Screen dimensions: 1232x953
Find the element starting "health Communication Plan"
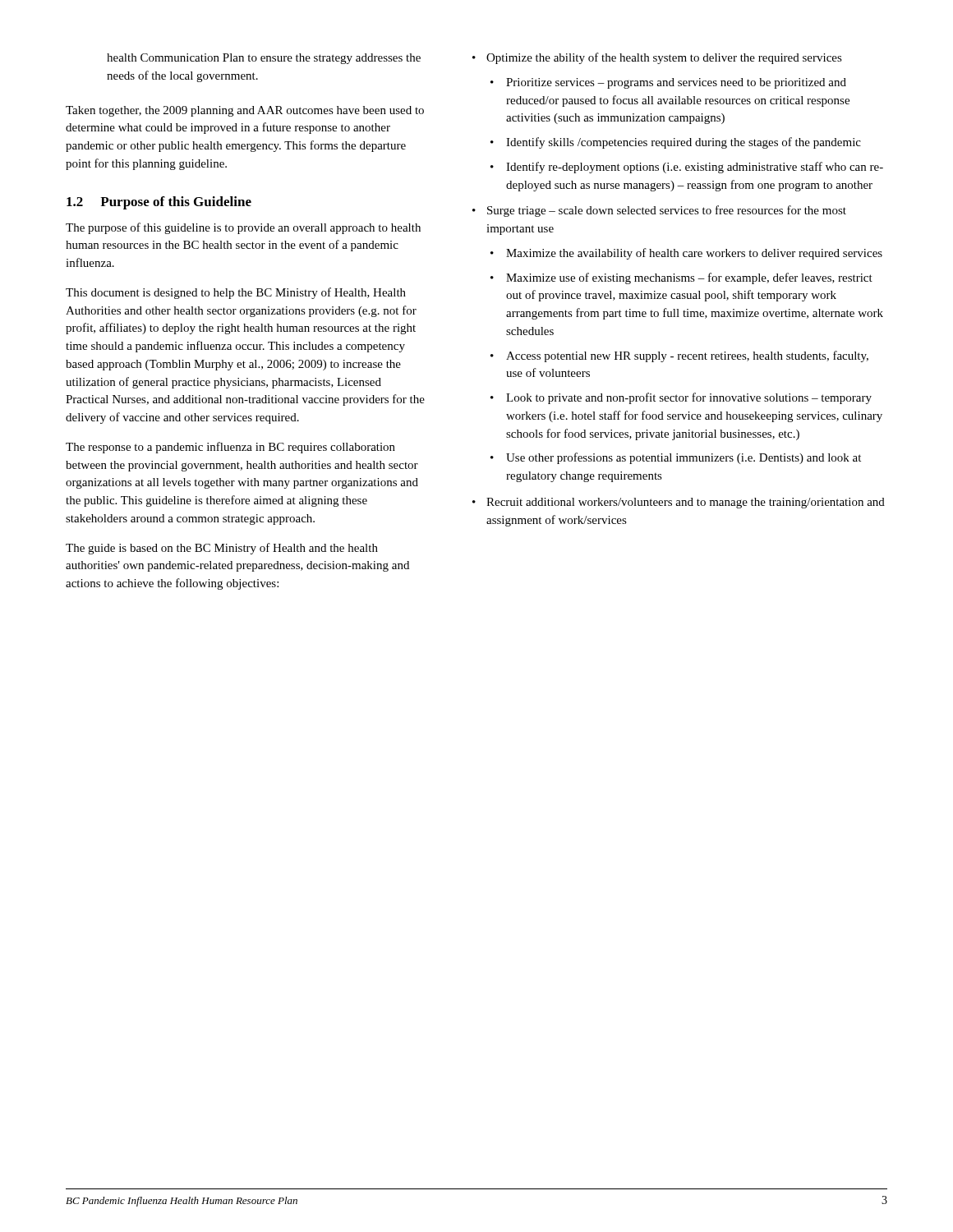tap(267, 67)
